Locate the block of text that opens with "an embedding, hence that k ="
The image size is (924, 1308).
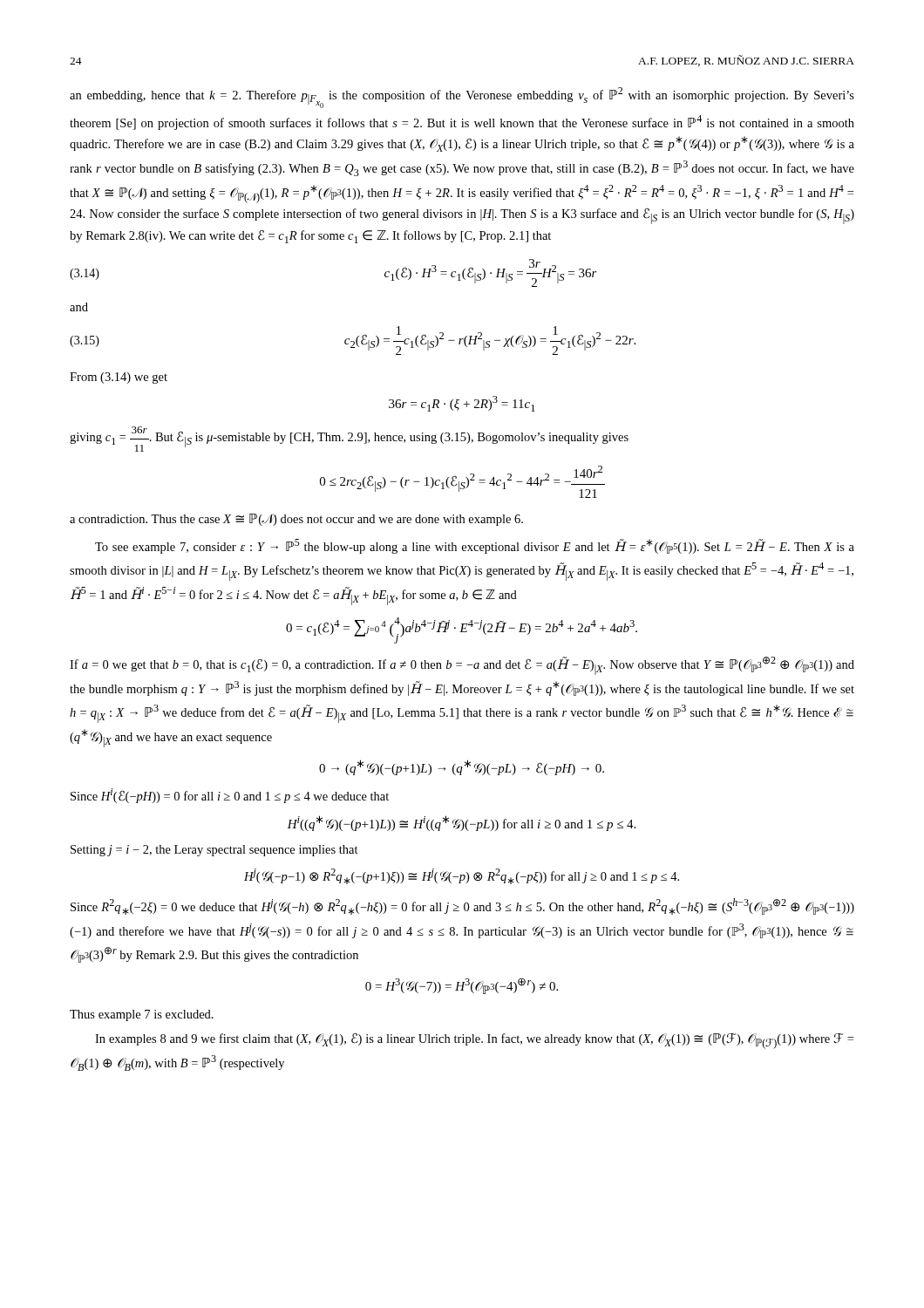[x=462, y=165]
